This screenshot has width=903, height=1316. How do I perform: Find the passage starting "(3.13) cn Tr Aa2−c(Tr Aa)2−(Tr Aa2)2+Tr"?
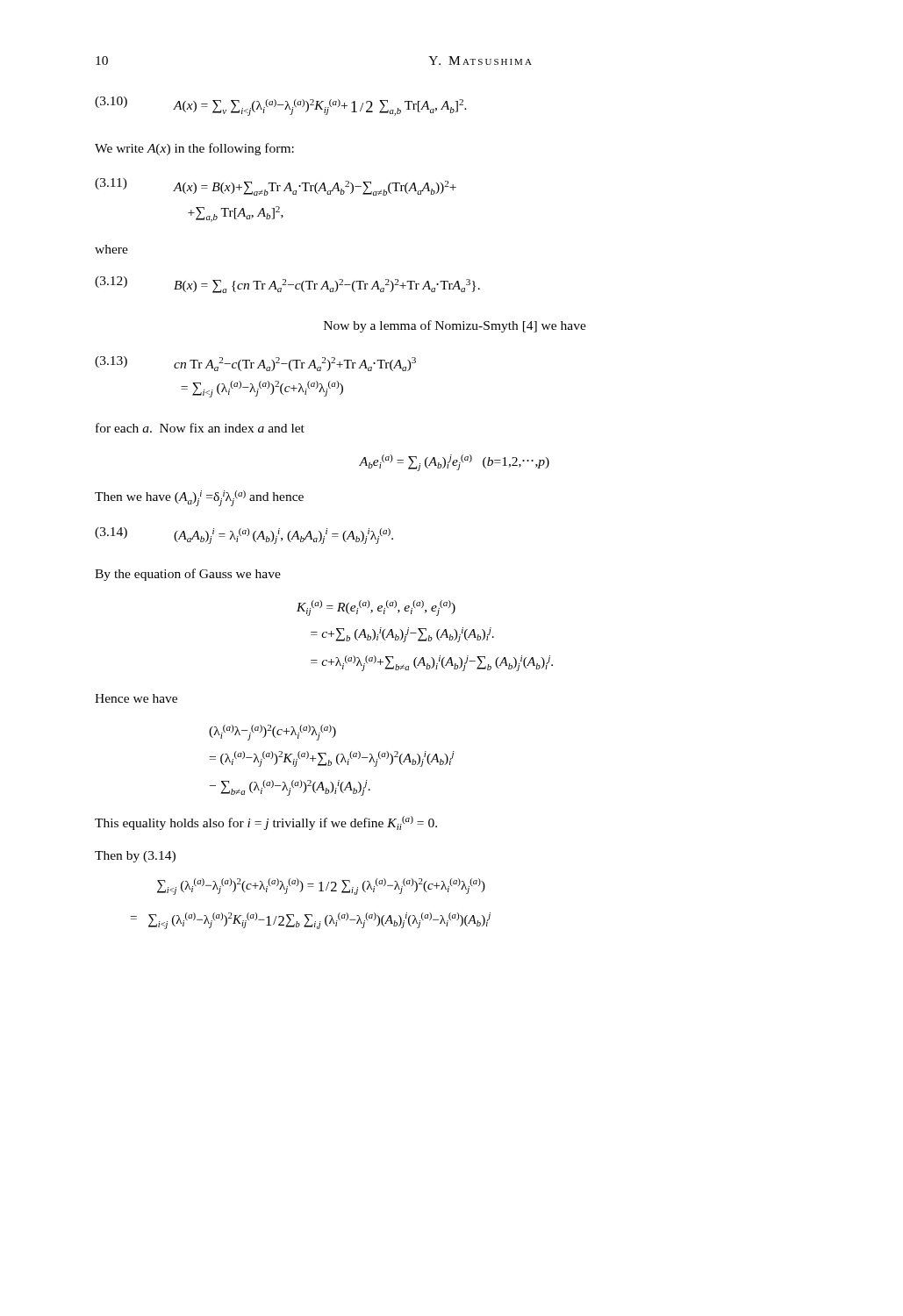pyautogui.click(x=255, y=364)
